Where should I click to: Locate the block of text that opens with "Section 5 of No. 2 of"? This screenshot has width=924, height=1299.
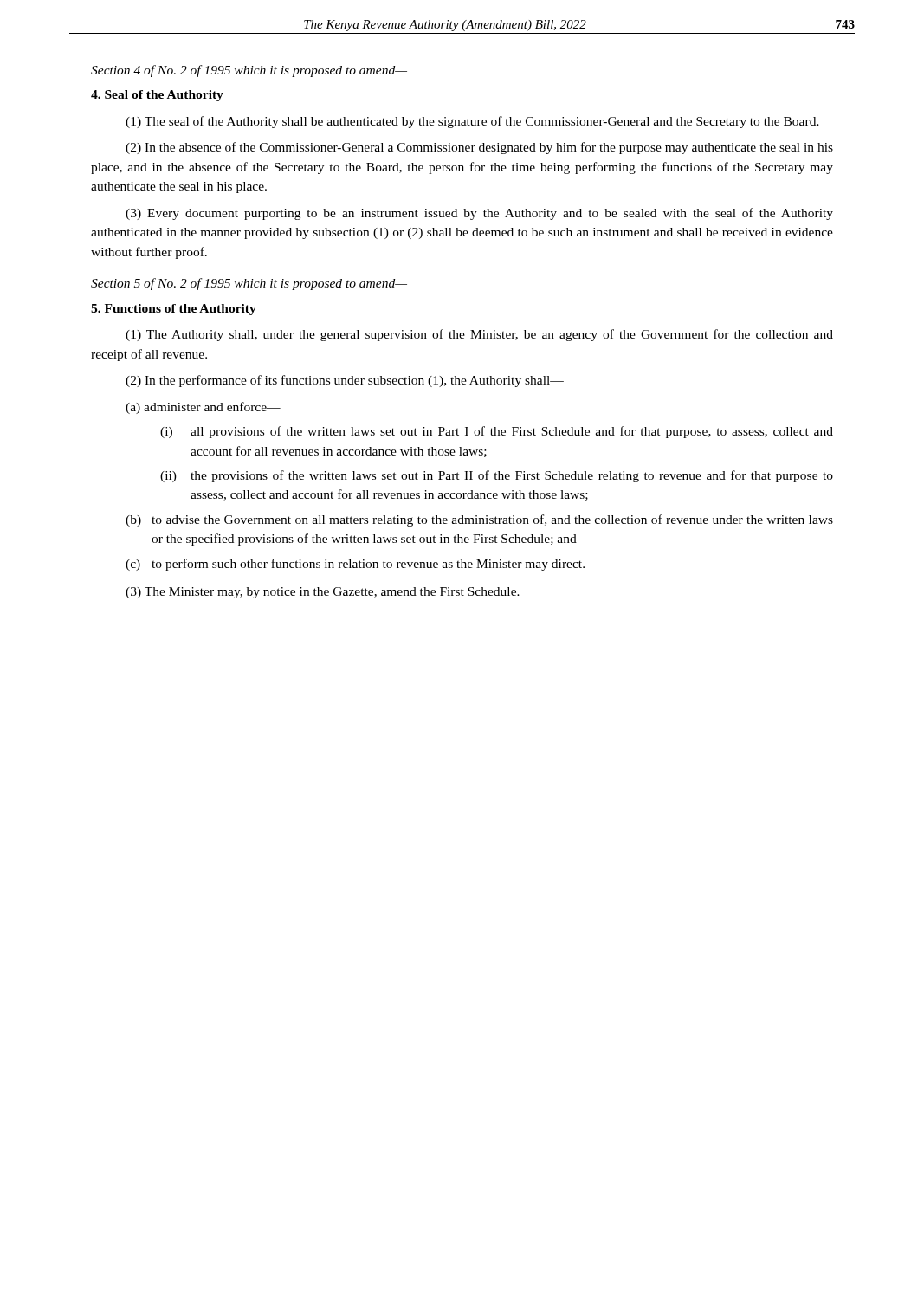click(x=249, y=283)
